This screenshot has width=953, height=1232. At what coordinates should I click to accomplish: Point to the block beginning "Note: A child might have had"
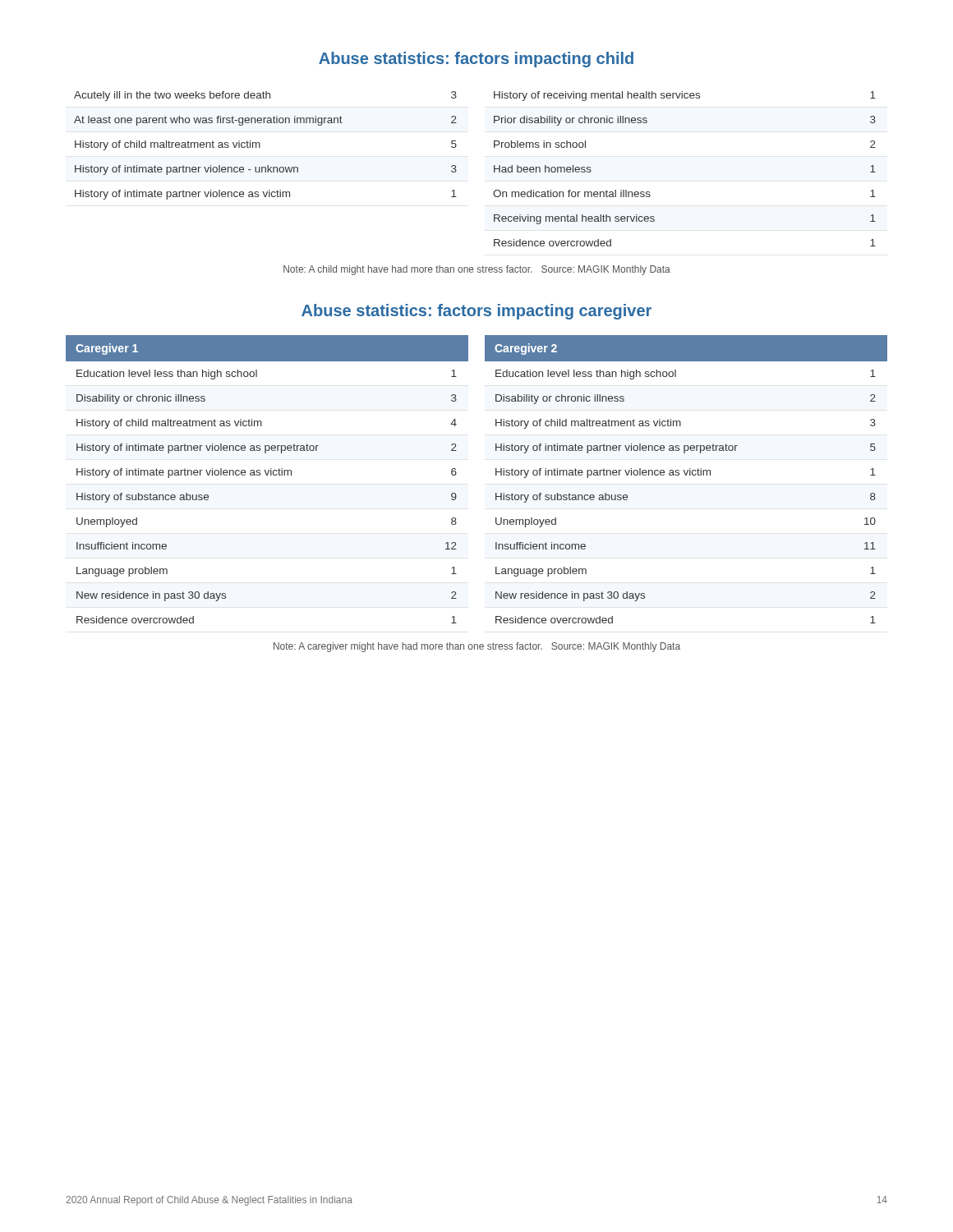coord(476,269)
